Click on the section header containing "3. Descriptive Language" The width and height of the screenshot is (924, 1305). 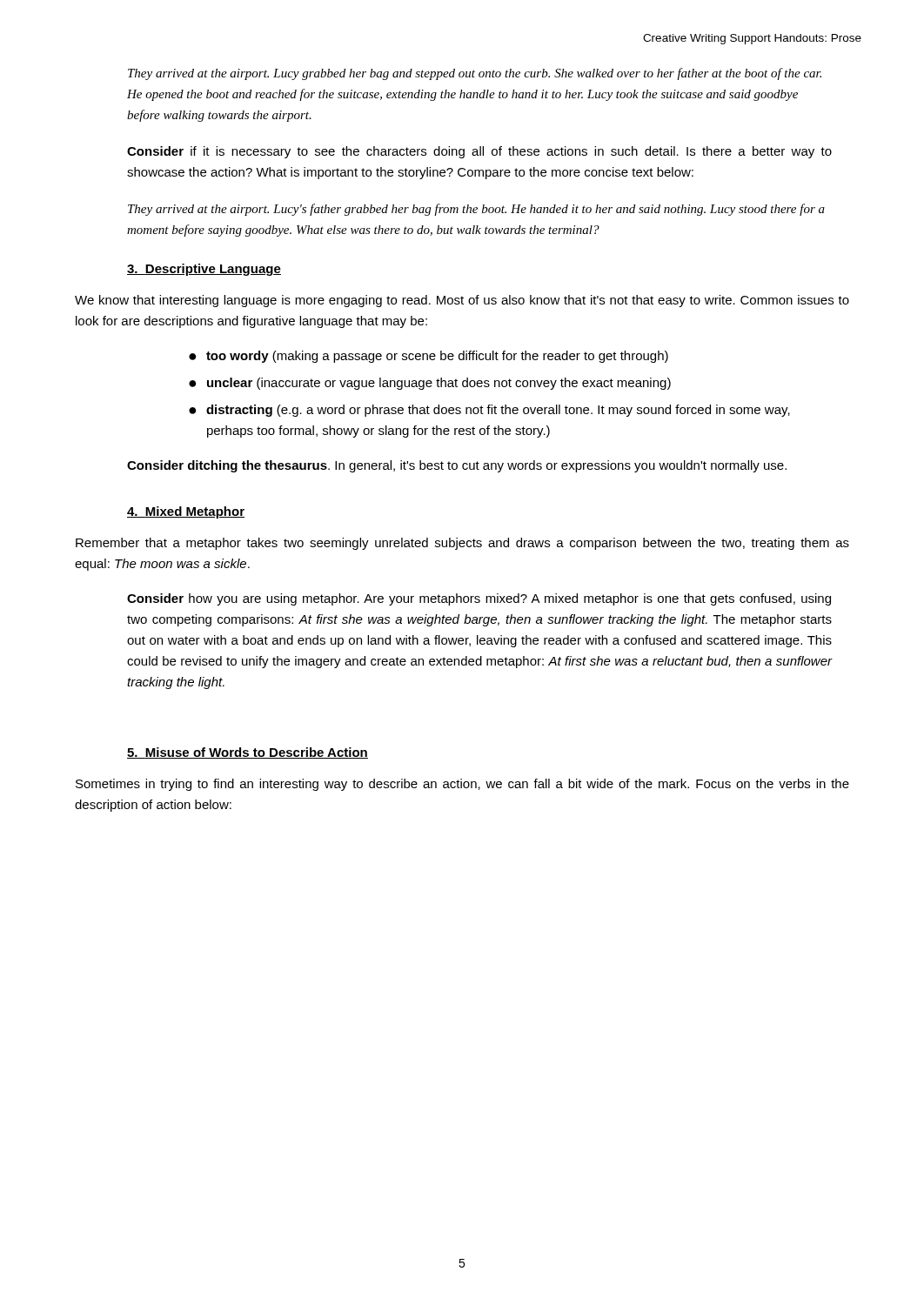pyautogui.click(x=204, y=268)
